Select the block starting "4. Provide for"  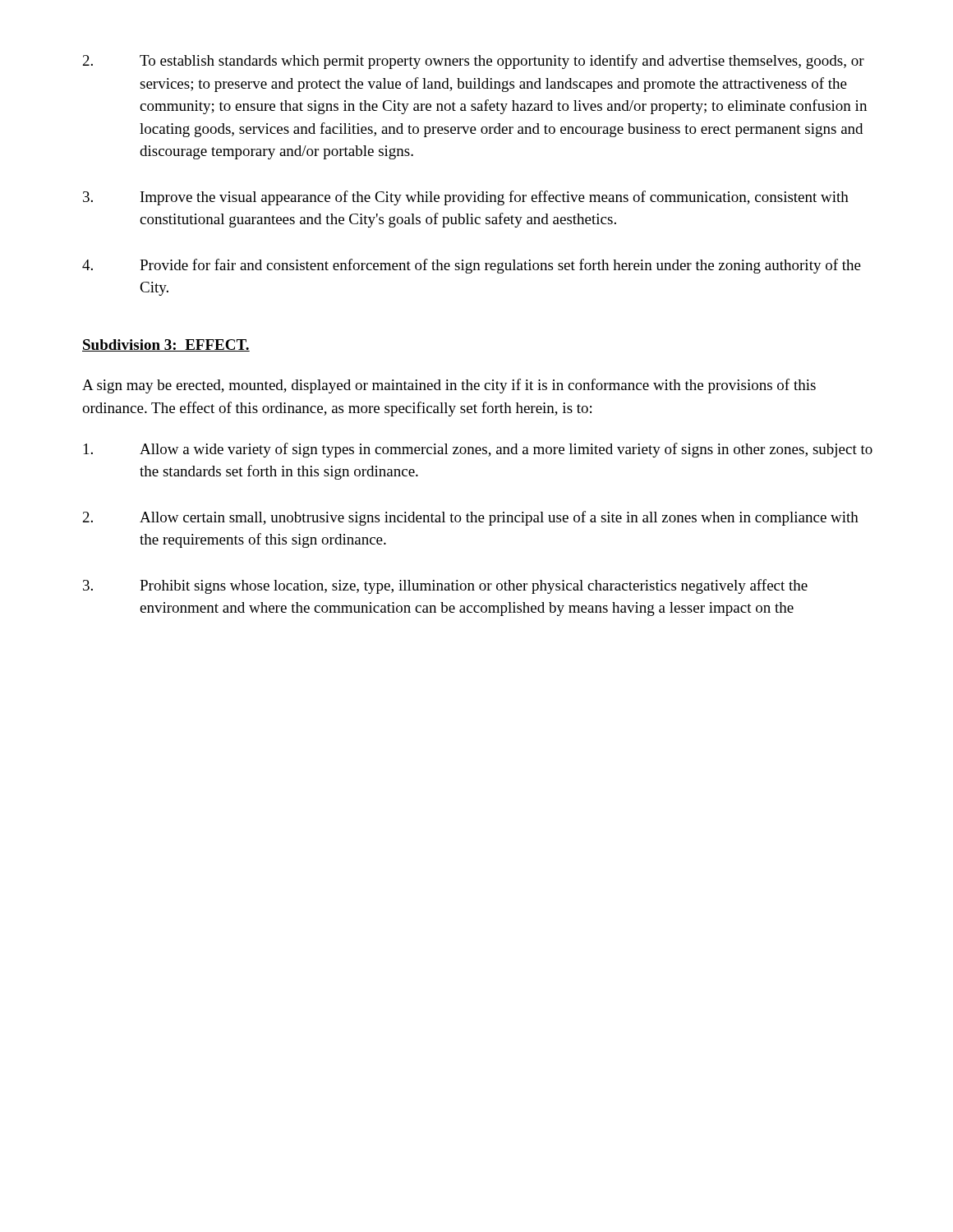[481, 276]
